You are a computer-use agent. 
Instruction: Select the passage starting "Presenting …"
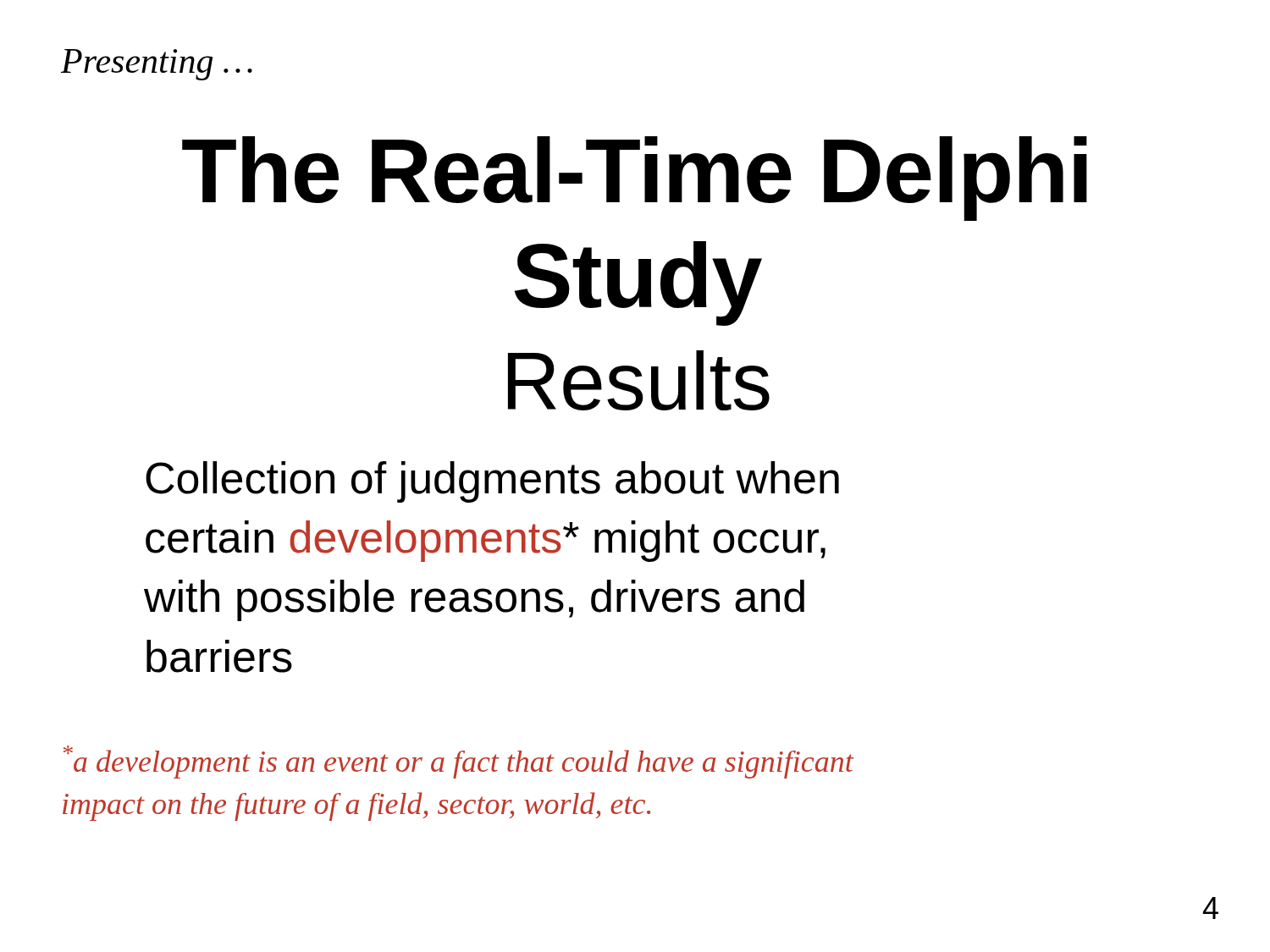(158, 61)
